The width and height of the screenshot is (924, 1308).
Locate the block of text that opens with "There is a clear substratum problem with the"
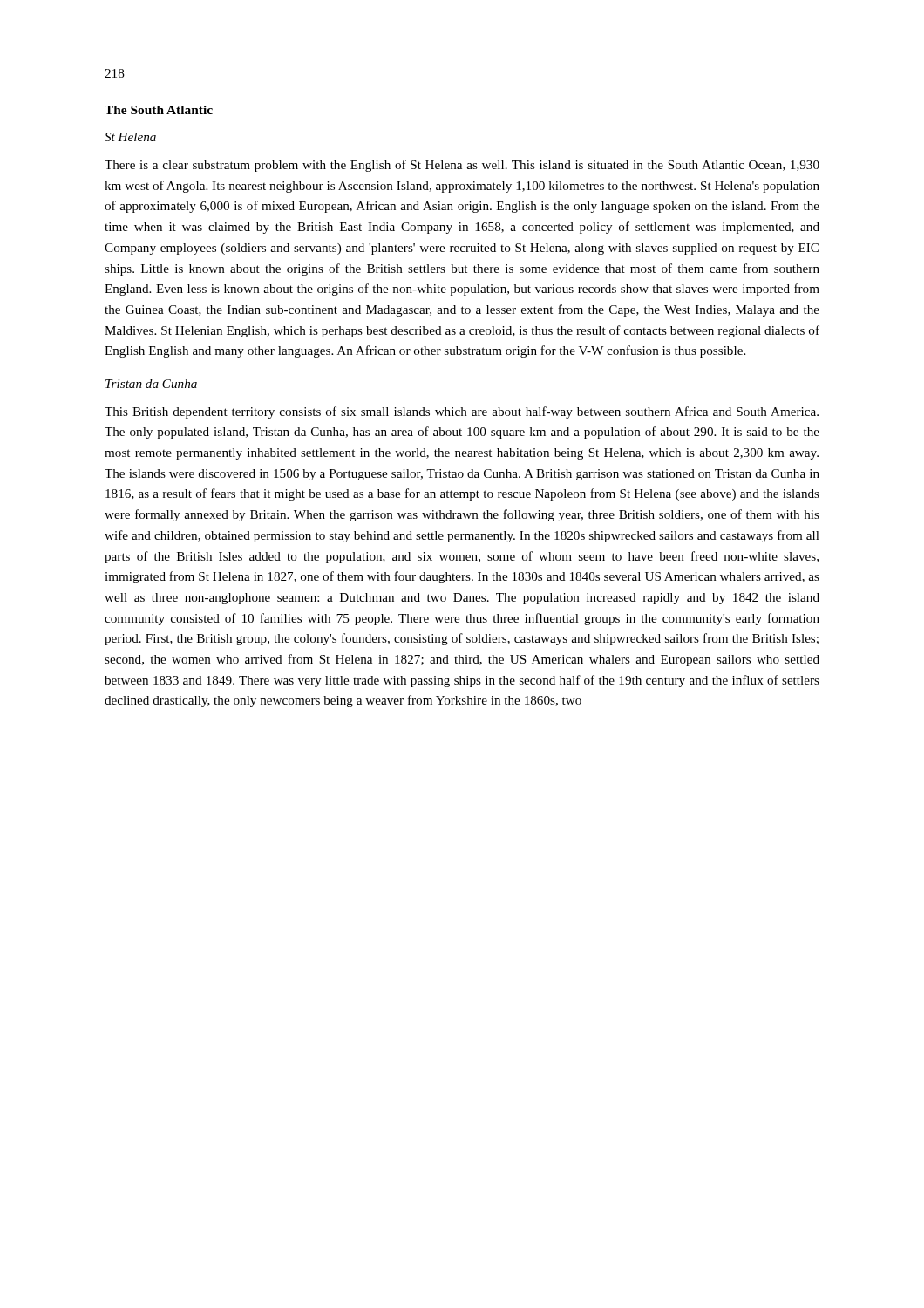pos(462,257)
